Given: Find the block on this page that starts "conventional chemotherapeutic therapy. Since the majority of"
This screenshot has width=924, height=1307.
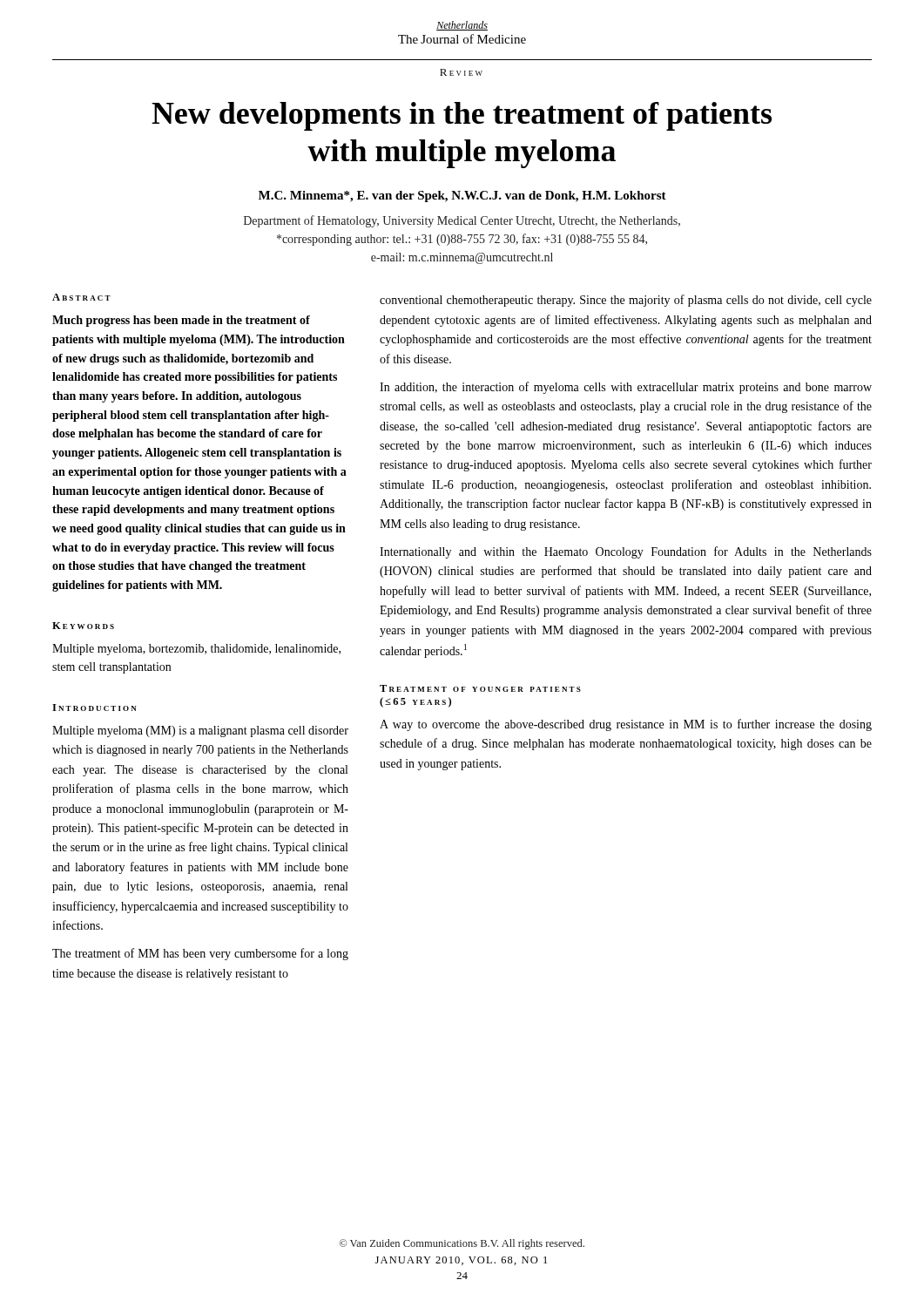Looking at the screenshot, I should point(626,330).
